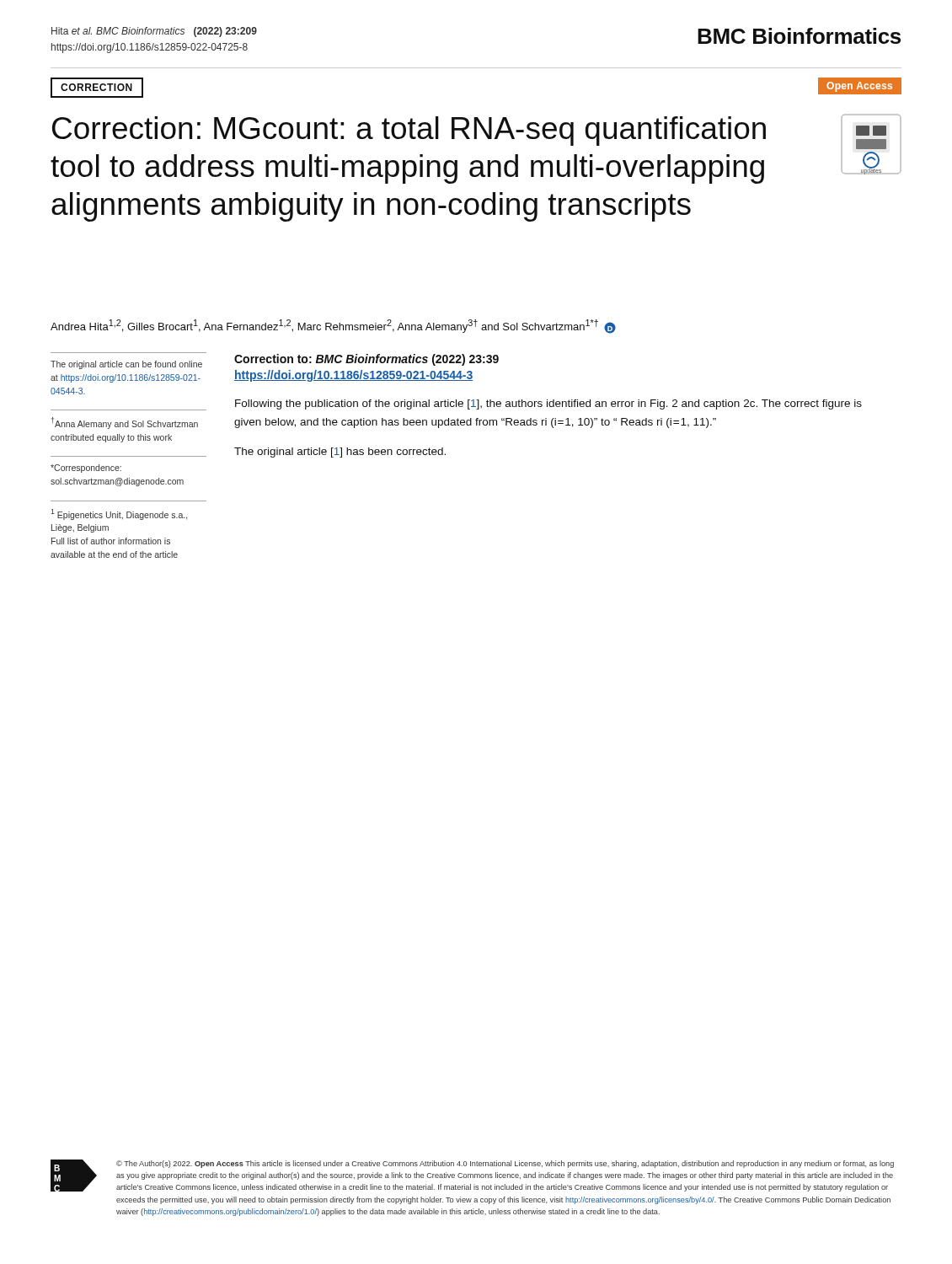The width and height of the screenshot is (952, 1264).
Task: Click on the section header that says "Open Access"
Action: pos(860,86)
